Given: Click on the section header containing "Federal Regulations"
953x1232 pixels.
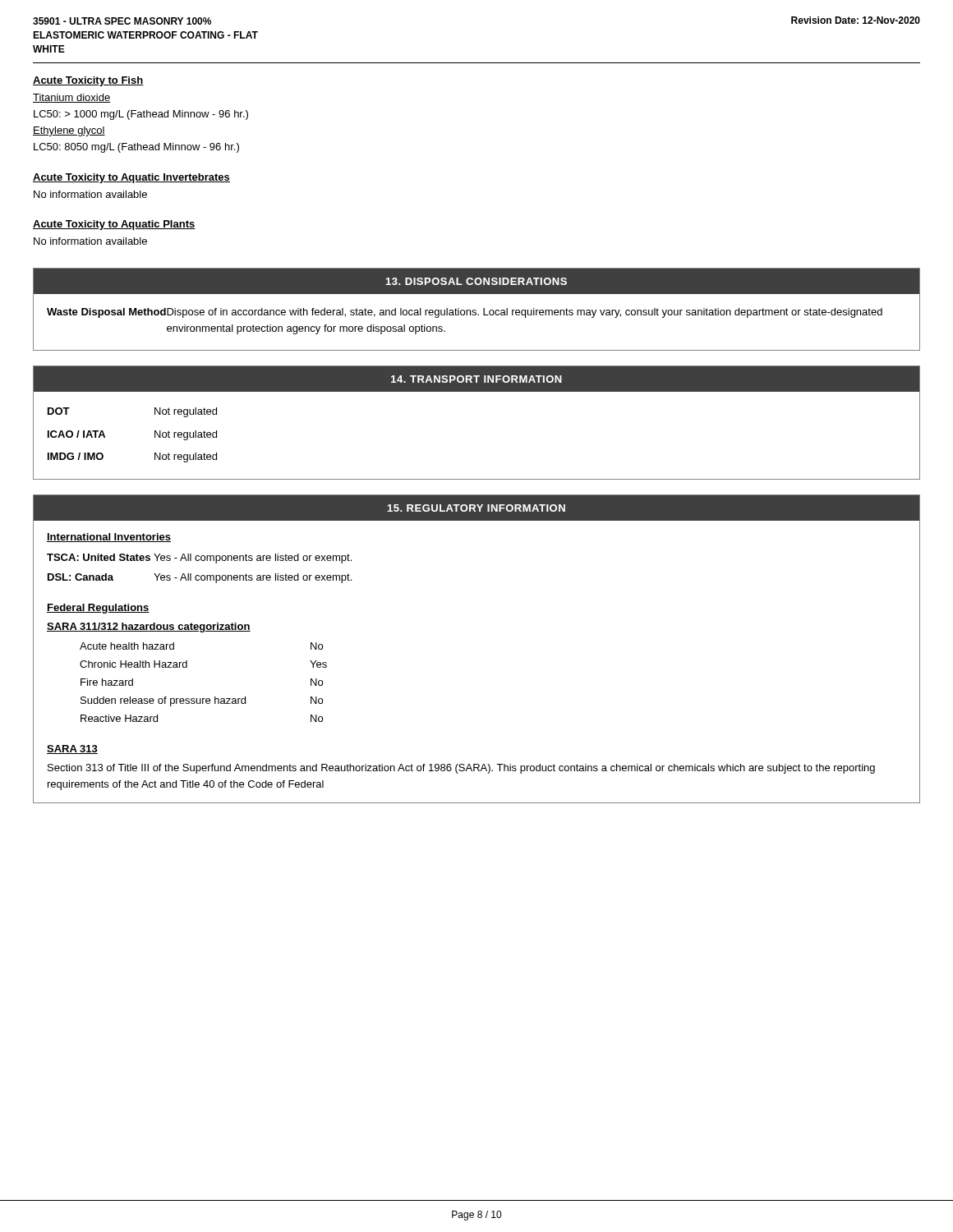Looking at the screenshot, I should click(98, 607).
